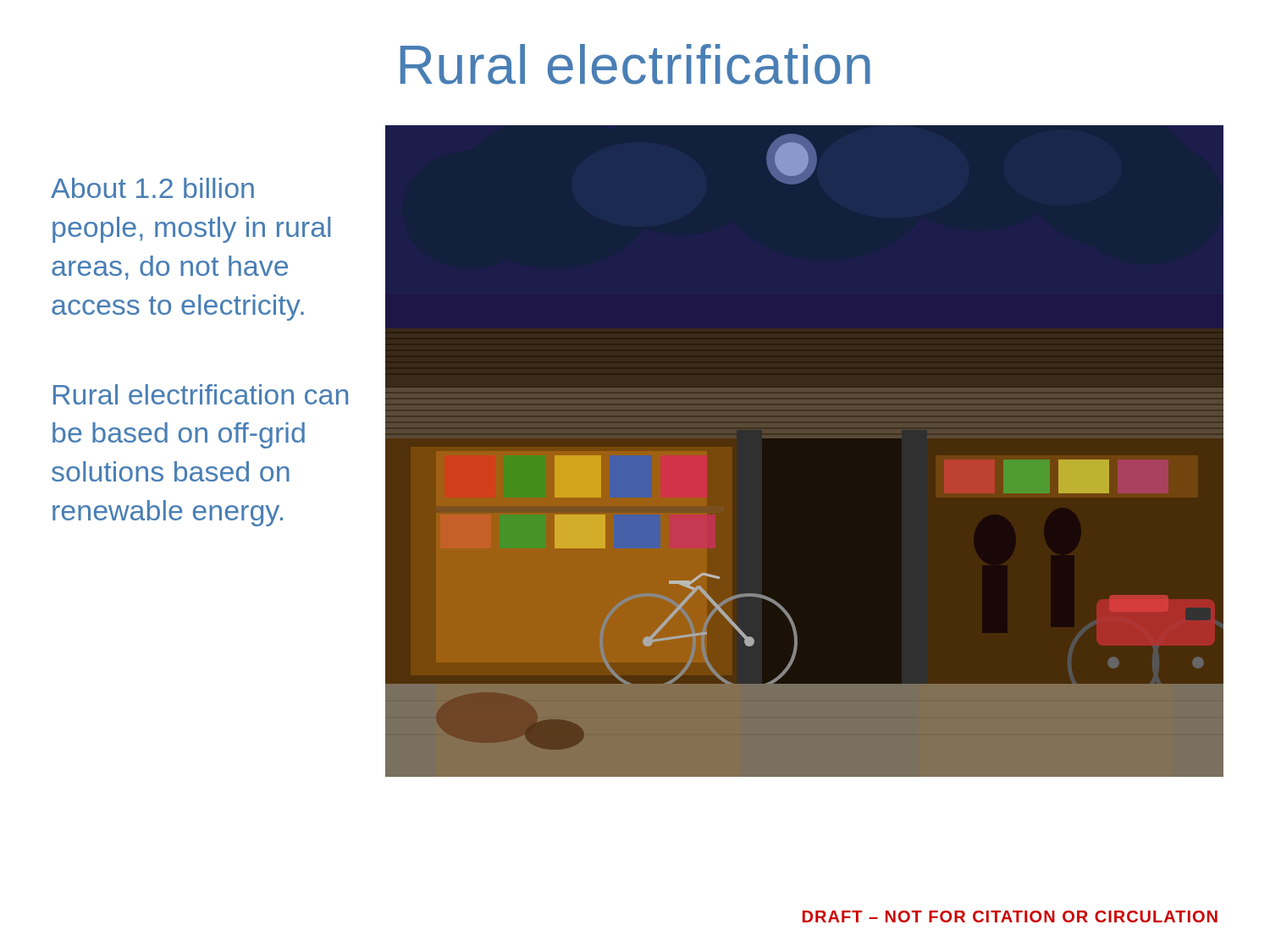Viewport: 1270px width, 952px height.
Task: Where is the passage that starts "About 1.2 billion"?
Action: point(192,246)
